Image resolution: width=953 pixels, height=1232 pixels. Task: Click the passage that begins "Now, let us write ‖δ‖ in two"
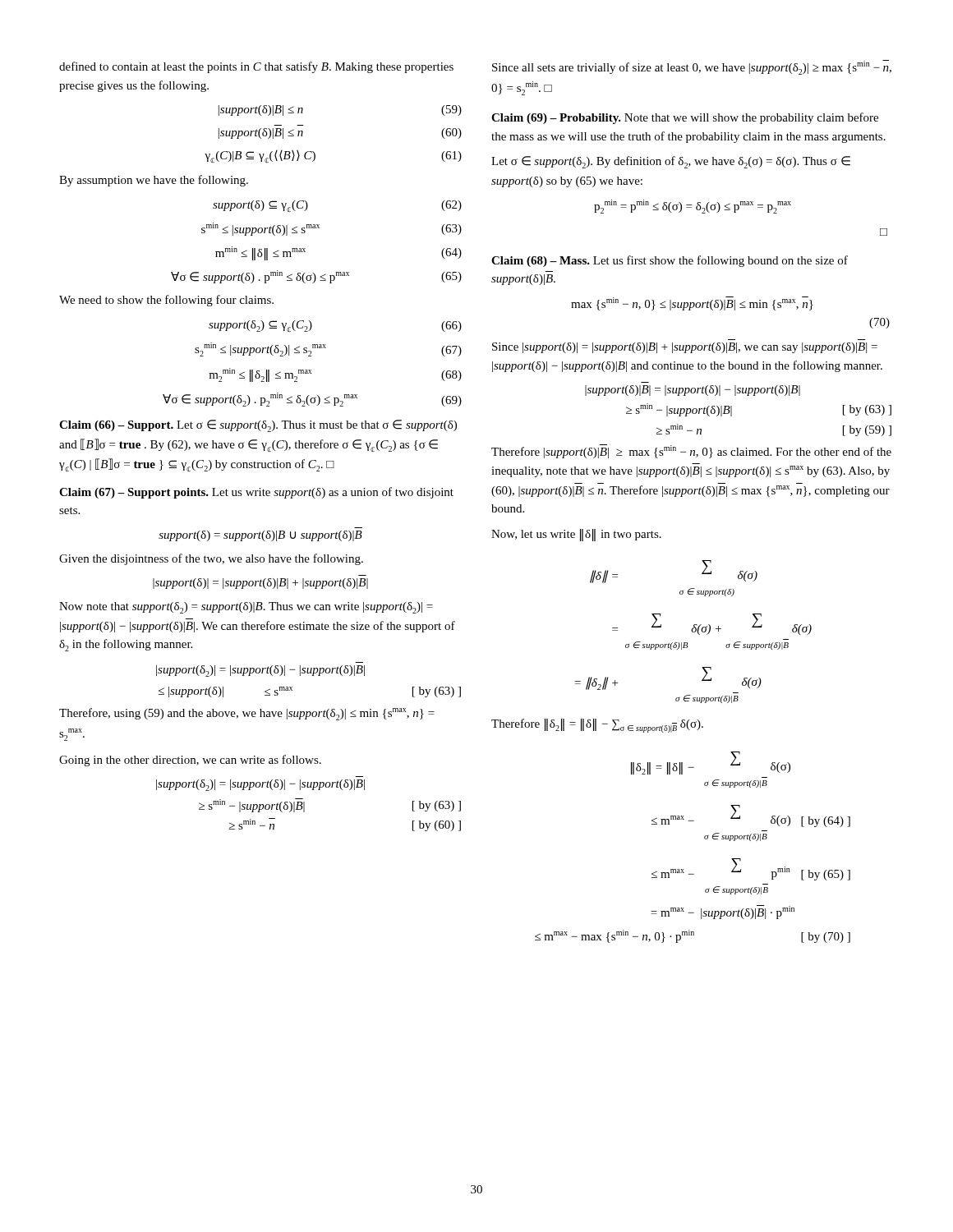point(577,533)
